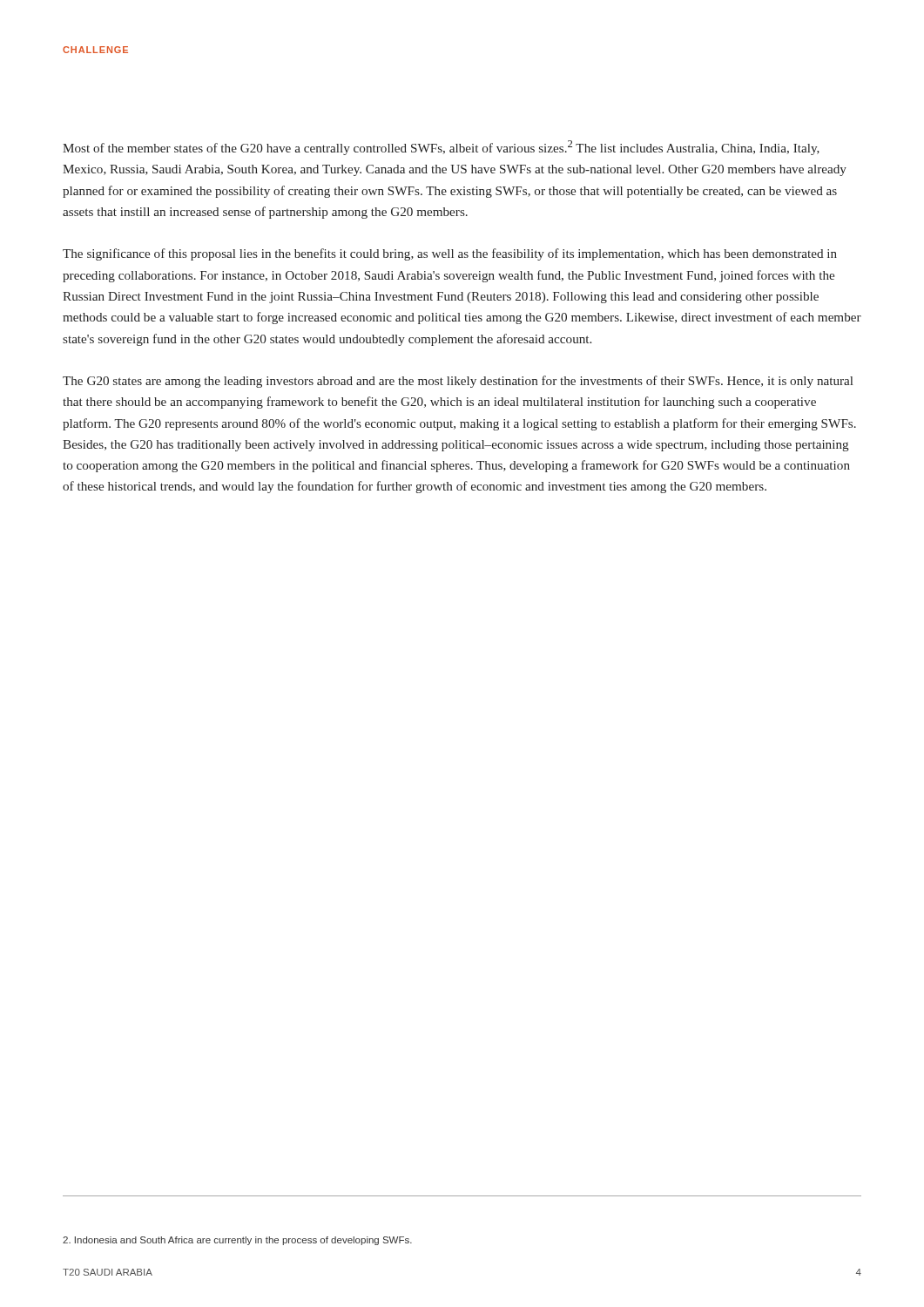The image size is (924, 1307).
Task: Select the text block that says "The G20 states are among the leading"
Action: click(462, 434)
